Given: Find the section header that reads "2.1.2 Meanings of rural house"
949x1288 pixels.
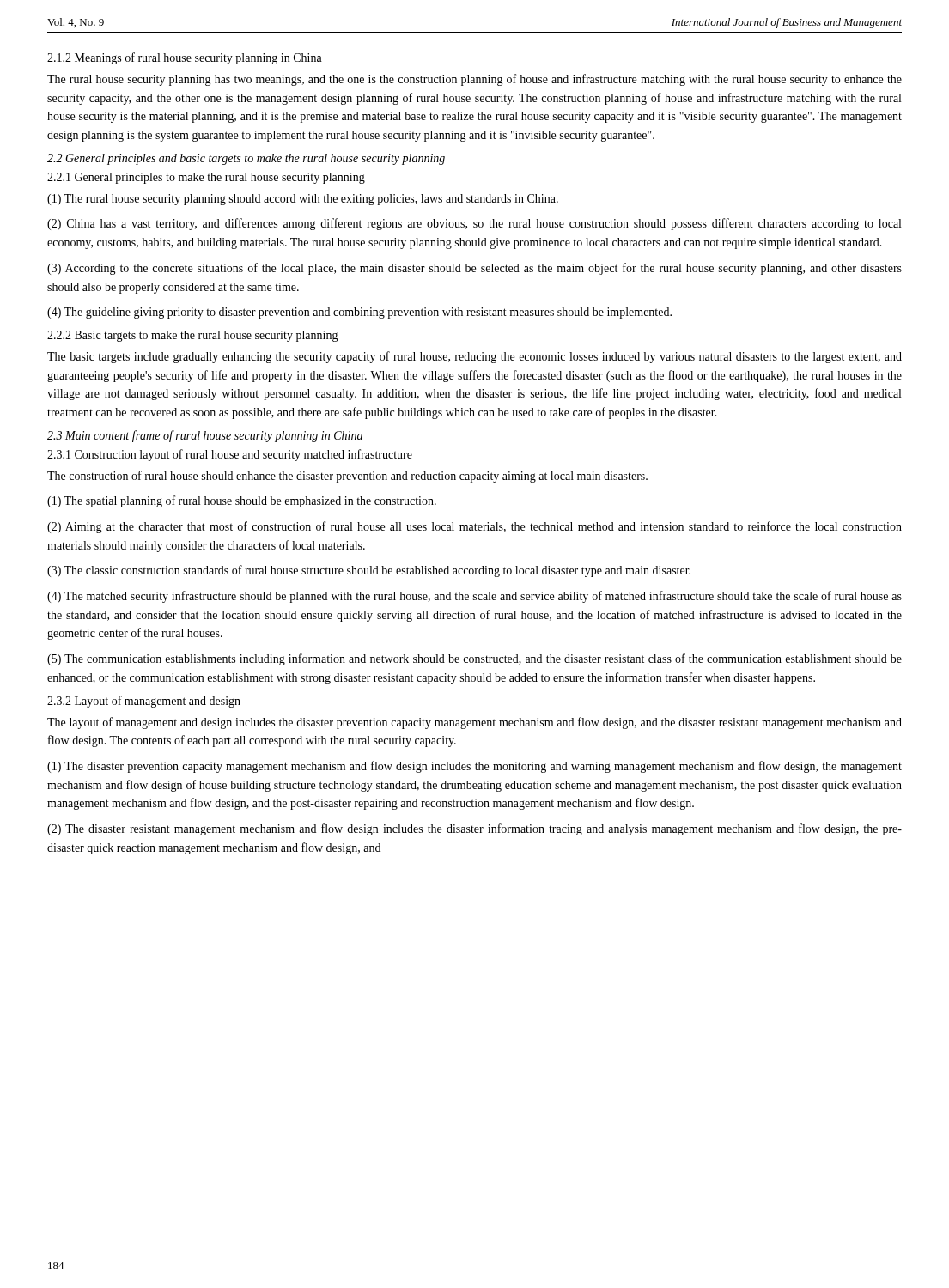Looking at the screenshot, I should (x=184, y=58).
